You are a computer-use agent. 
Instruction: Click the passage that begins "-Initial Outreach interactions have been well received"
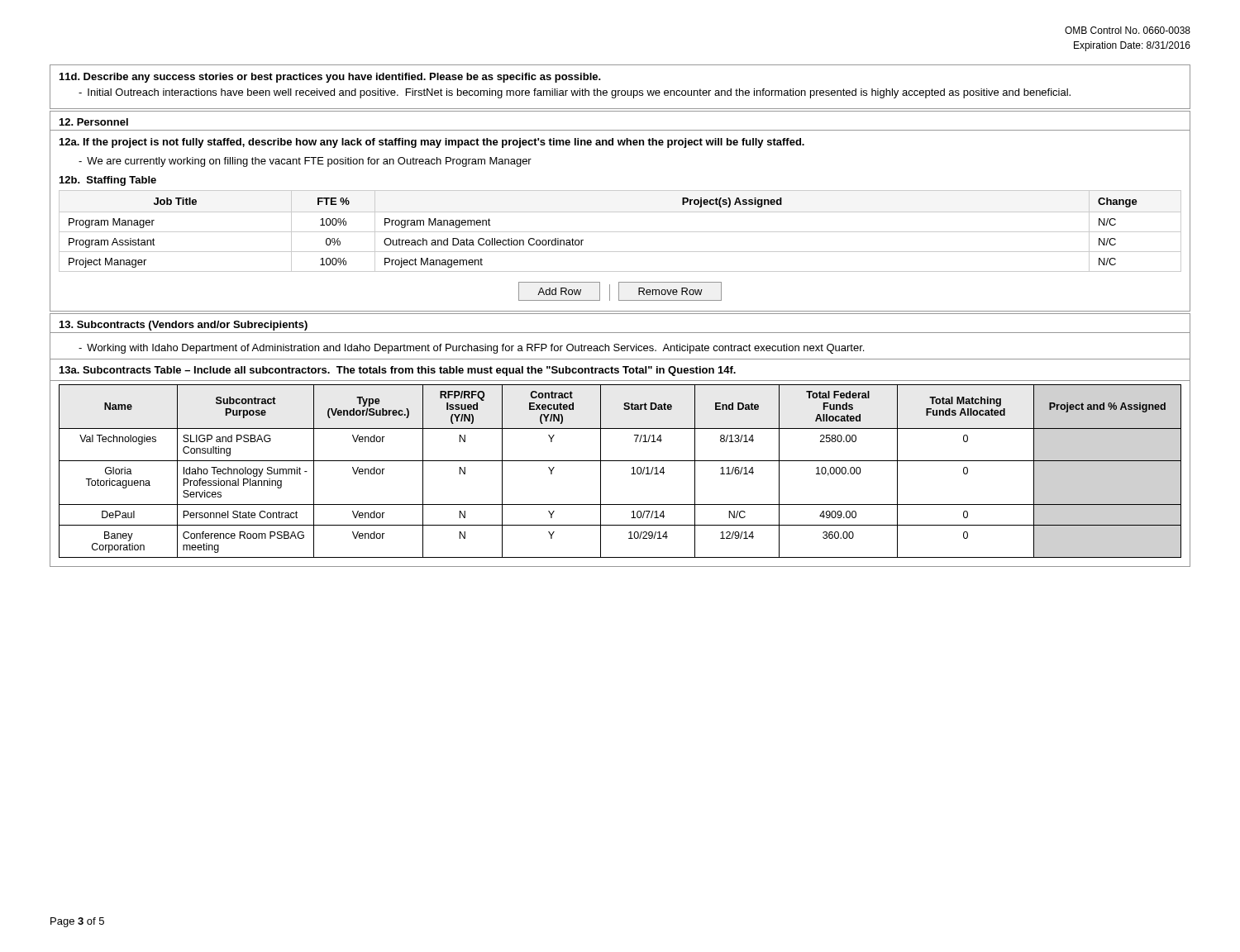click(x=575, y=92)
